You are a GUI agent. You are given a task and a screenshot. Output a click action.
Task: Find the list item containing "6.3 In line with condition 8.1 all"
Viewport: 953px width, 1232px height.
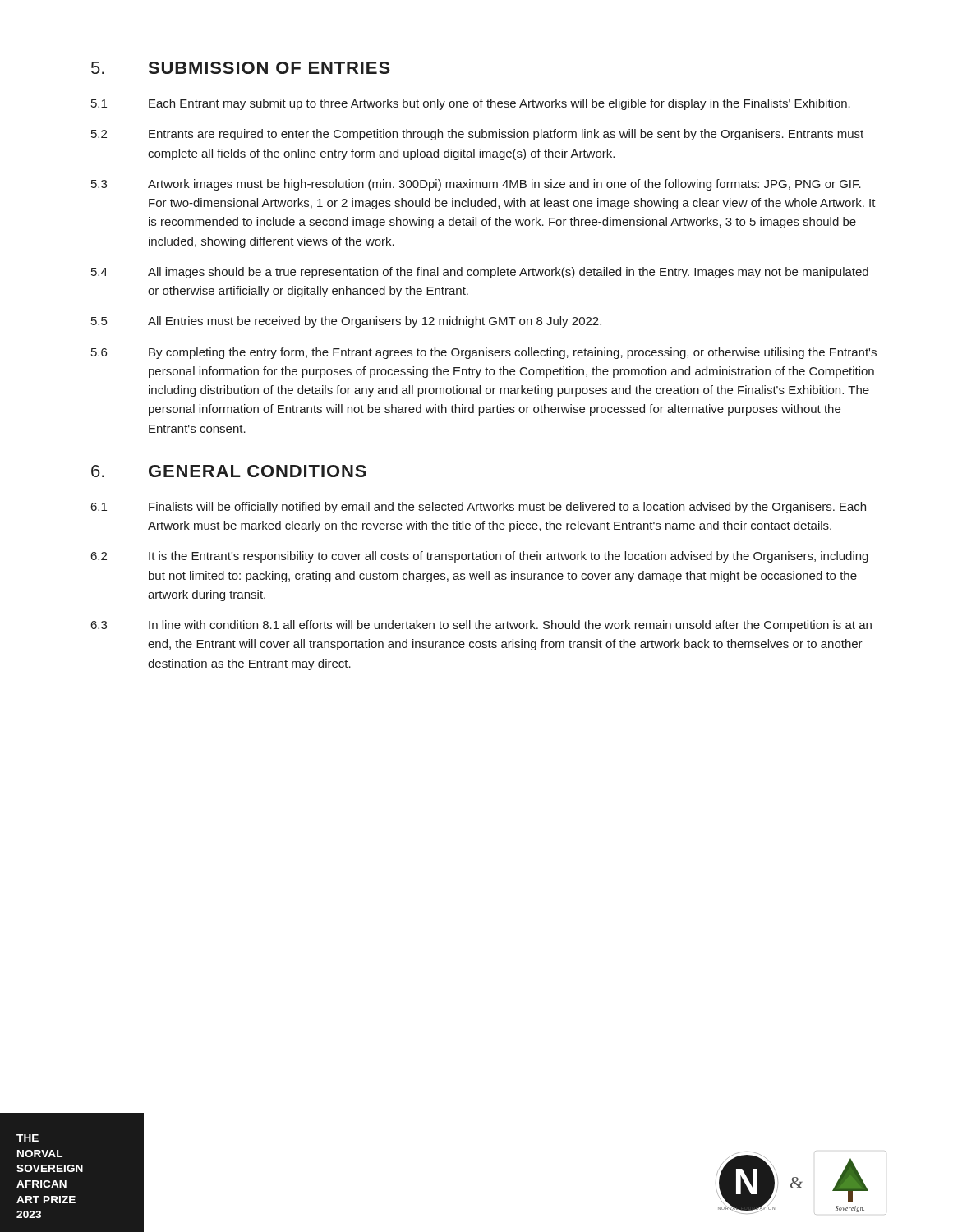coord(485,644)
